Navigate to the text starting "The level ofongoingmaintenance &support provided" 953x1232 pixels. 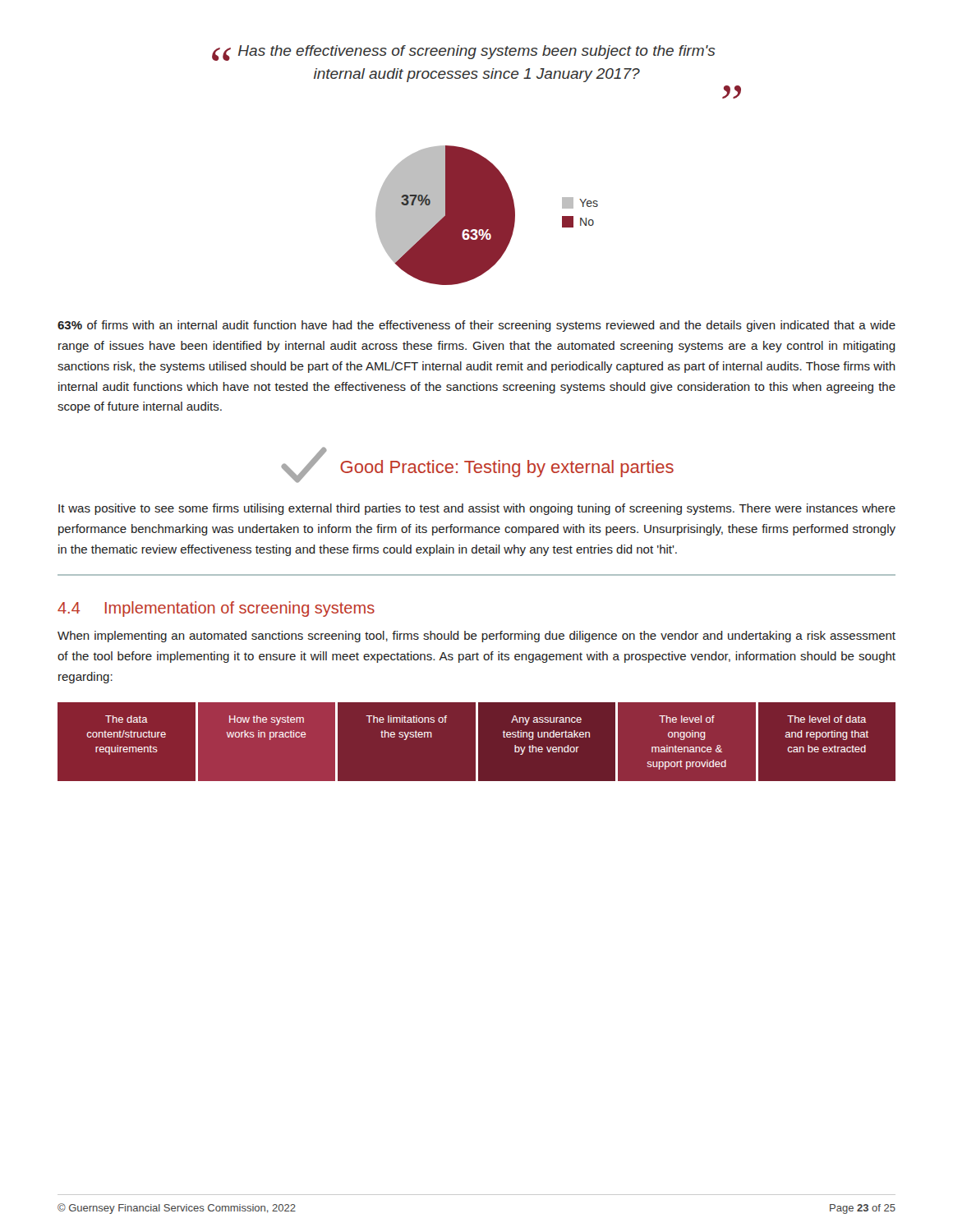click(x=687, y=741)
